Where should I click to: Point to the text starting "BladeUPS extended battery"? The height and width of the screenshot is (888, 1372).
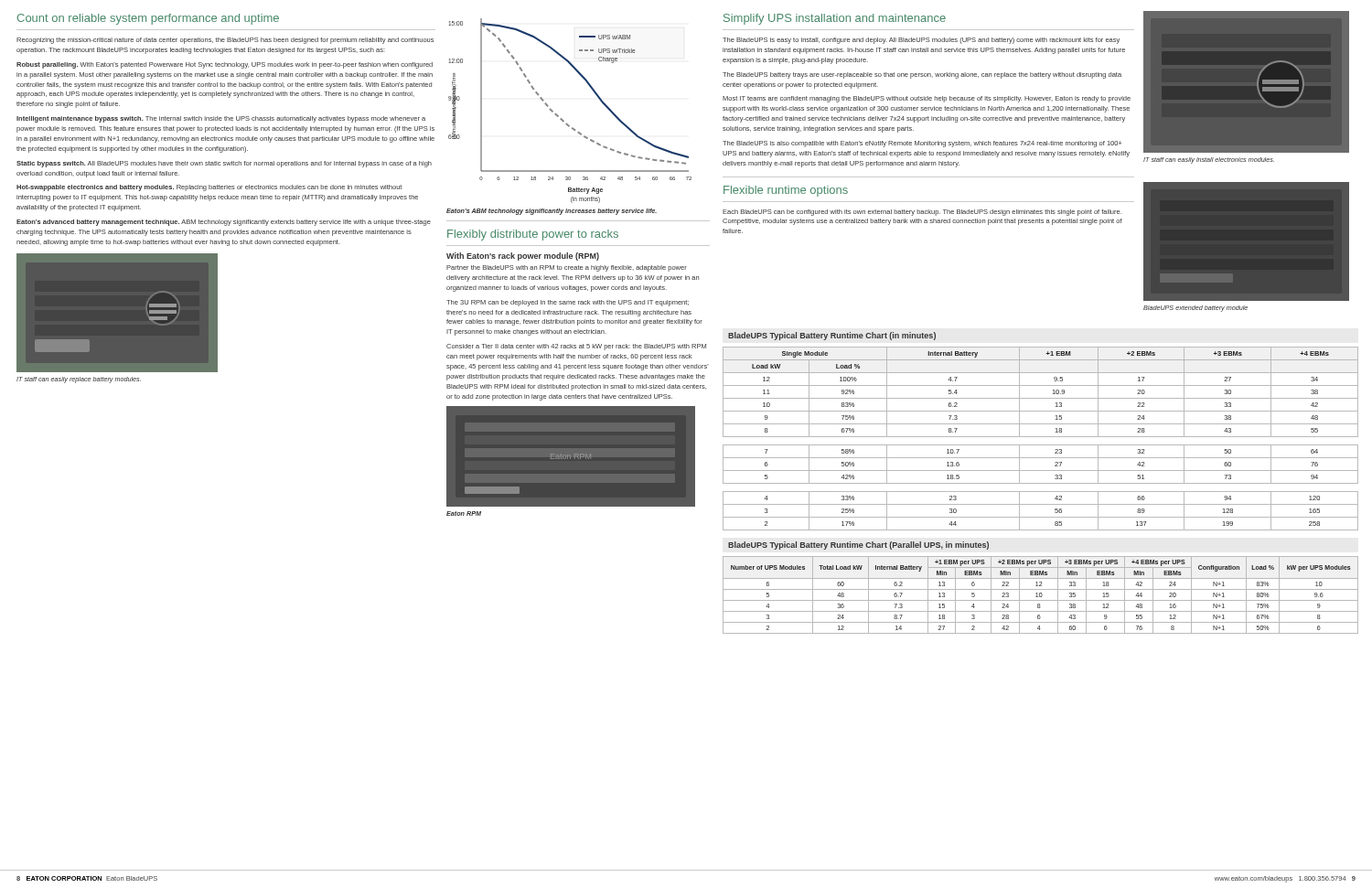point(1196,308)
